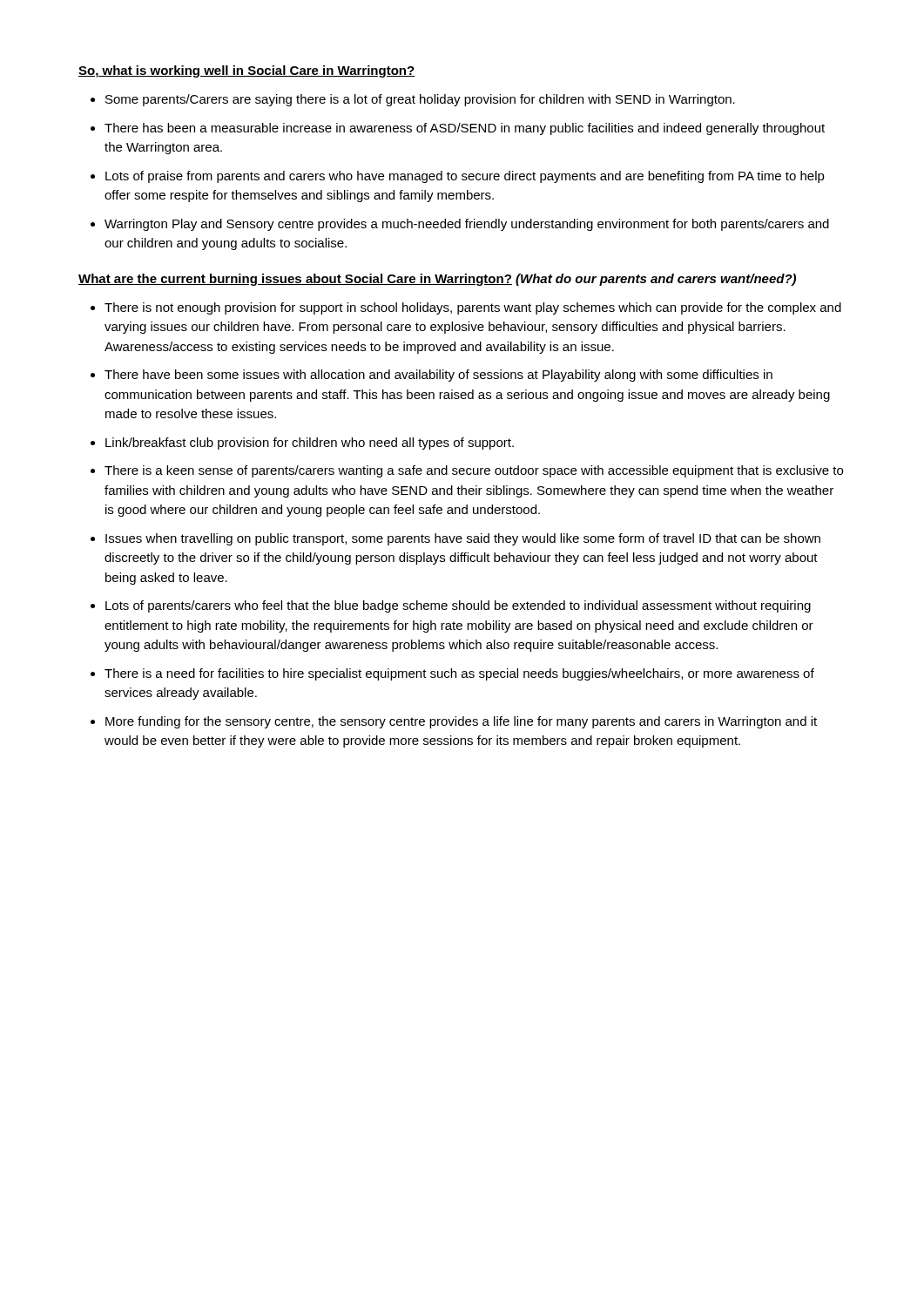Where is the passage that starts "Lots of praise"?
The height and width of the screenshot is (1307, 924).
(465, 185)
